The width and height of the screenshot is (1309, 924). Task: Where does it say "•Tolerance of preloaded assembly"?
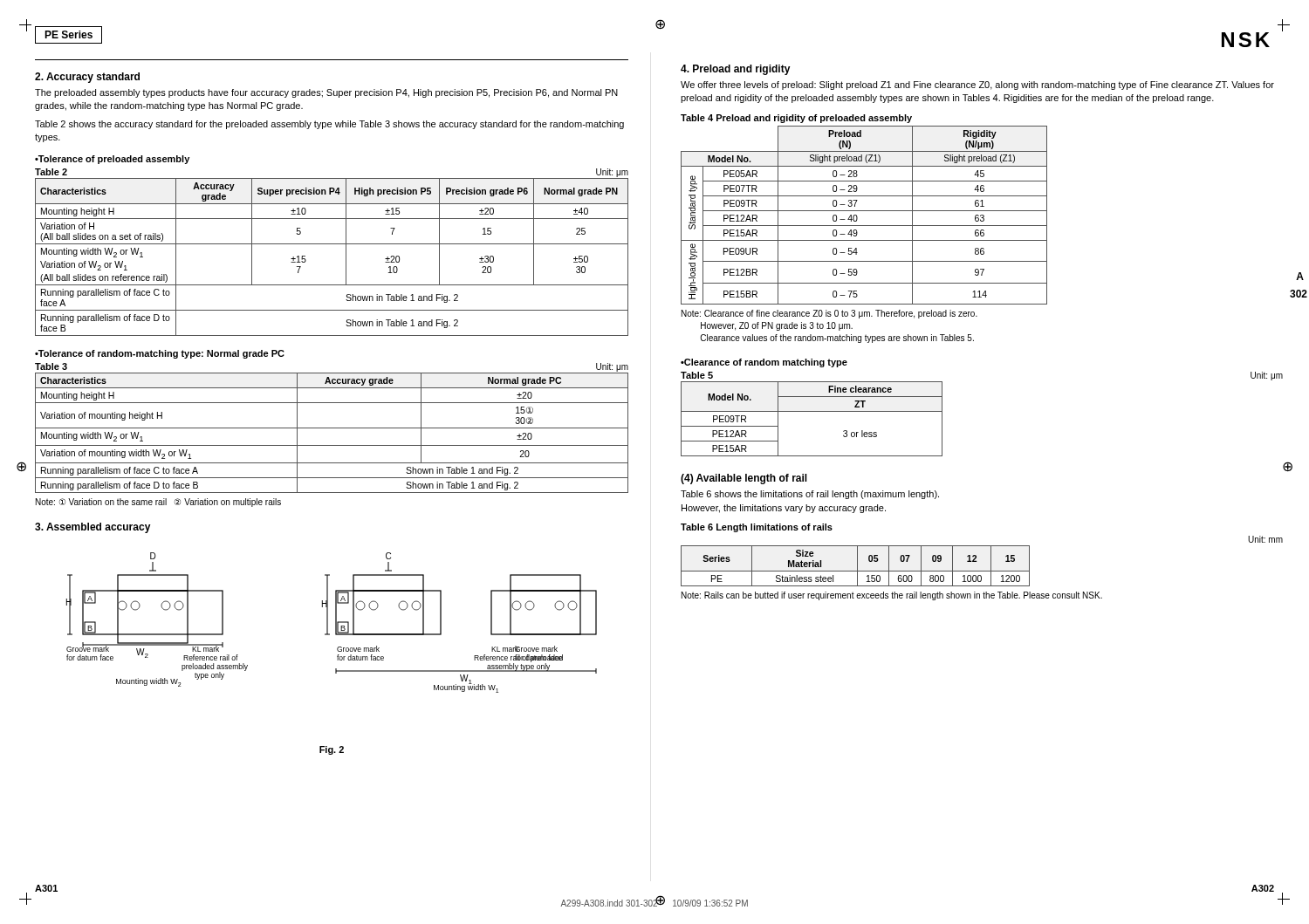tap(112, 158)
